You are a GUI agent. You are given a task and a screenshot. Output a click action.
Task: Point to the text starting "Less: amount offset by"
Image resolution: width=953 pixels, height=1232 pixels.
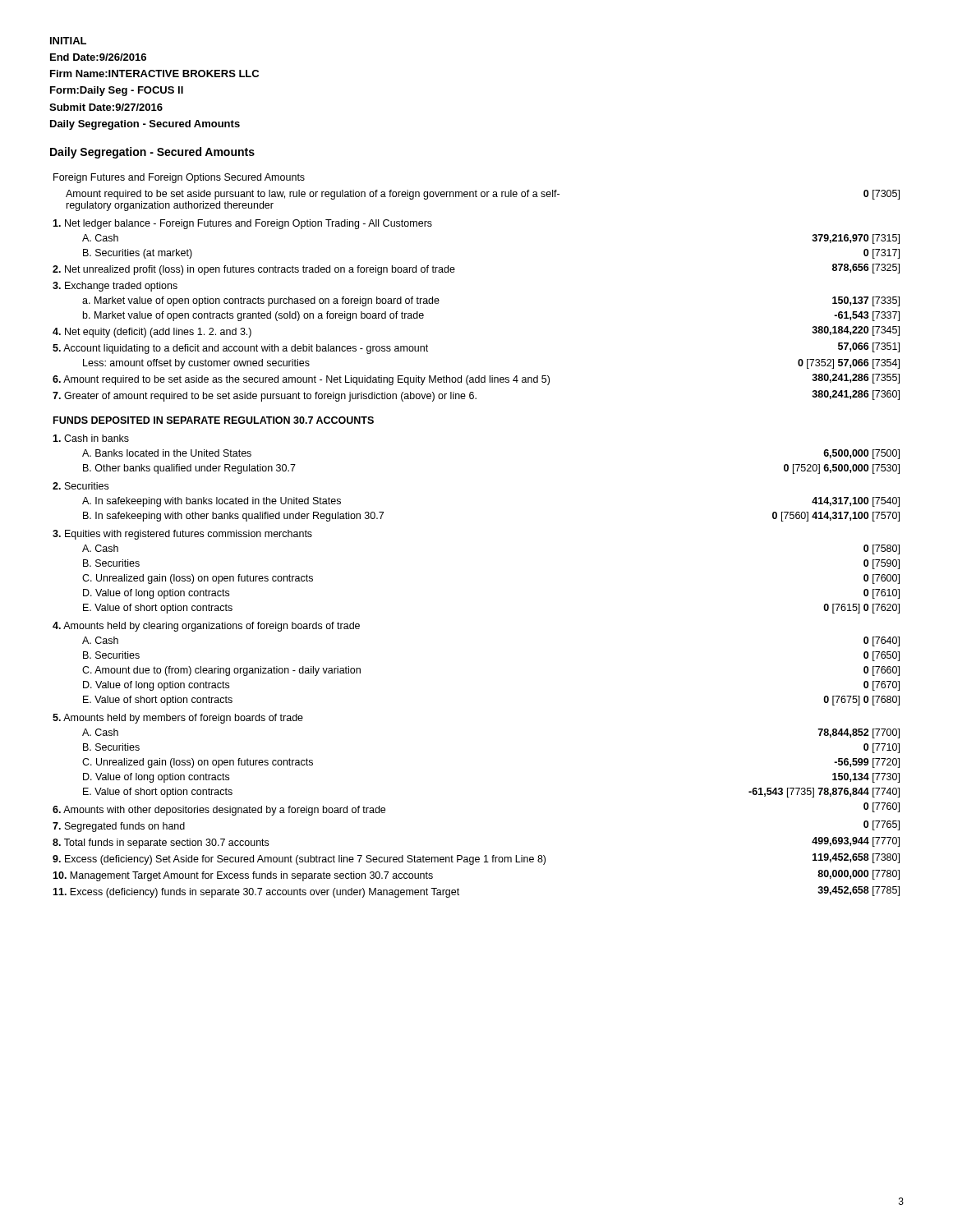[196, 363]
